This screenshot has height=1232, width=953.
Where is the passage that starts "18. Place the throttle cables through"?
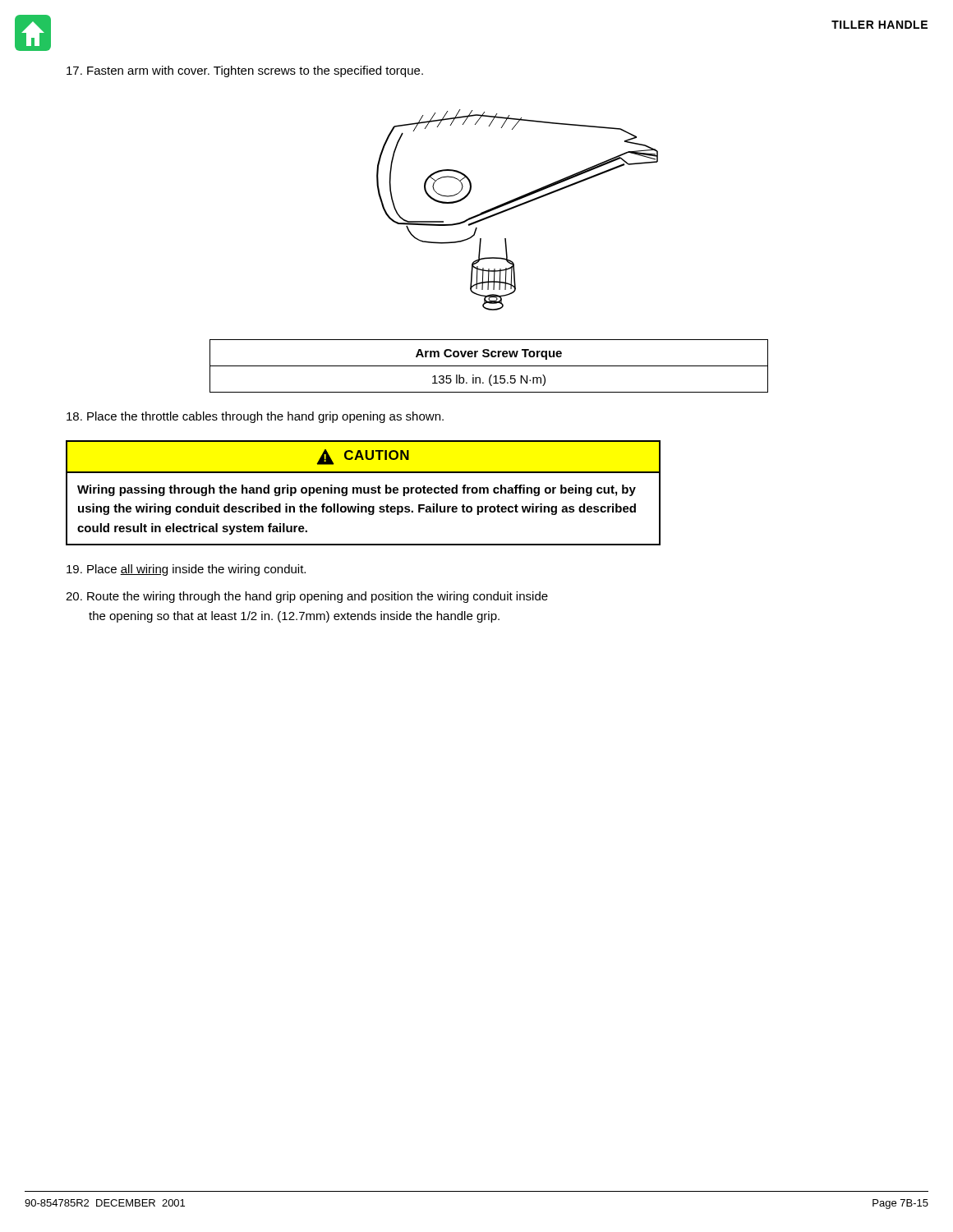[255, 416]
